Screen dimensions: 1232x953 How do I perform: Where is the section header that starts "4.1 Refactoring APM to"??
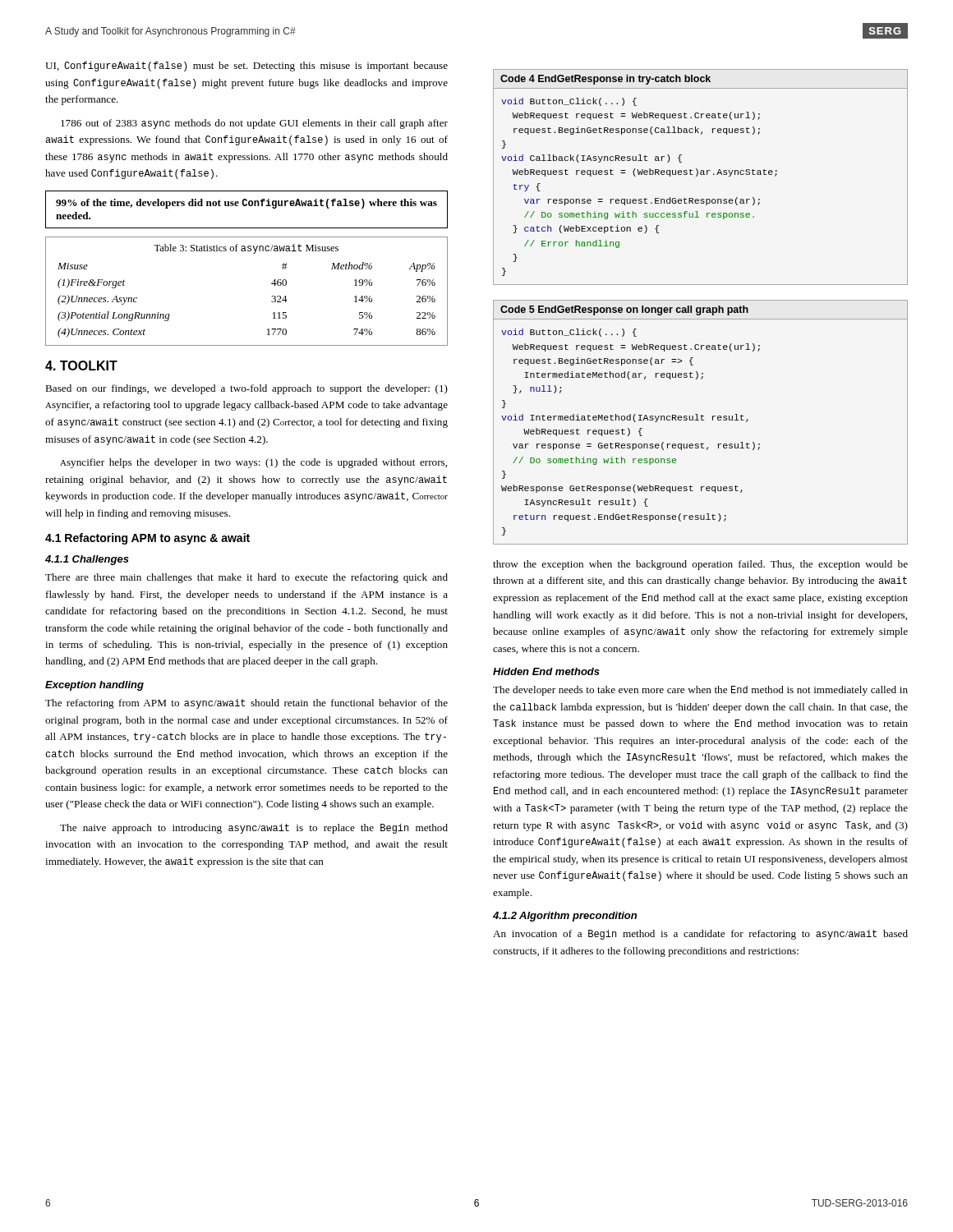148,538
